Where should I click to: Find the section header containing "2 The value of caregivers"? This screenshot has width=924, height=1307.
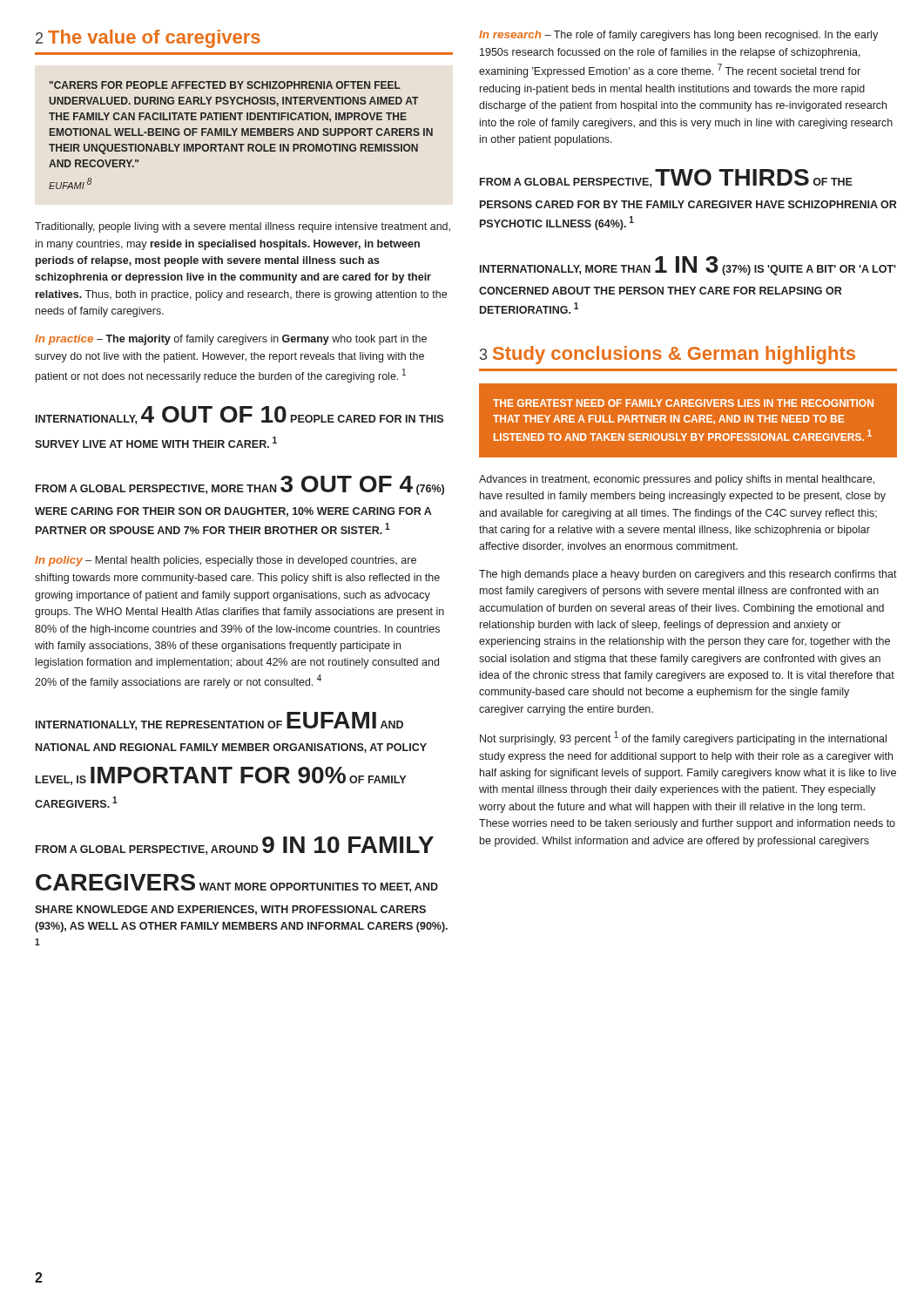244,41
